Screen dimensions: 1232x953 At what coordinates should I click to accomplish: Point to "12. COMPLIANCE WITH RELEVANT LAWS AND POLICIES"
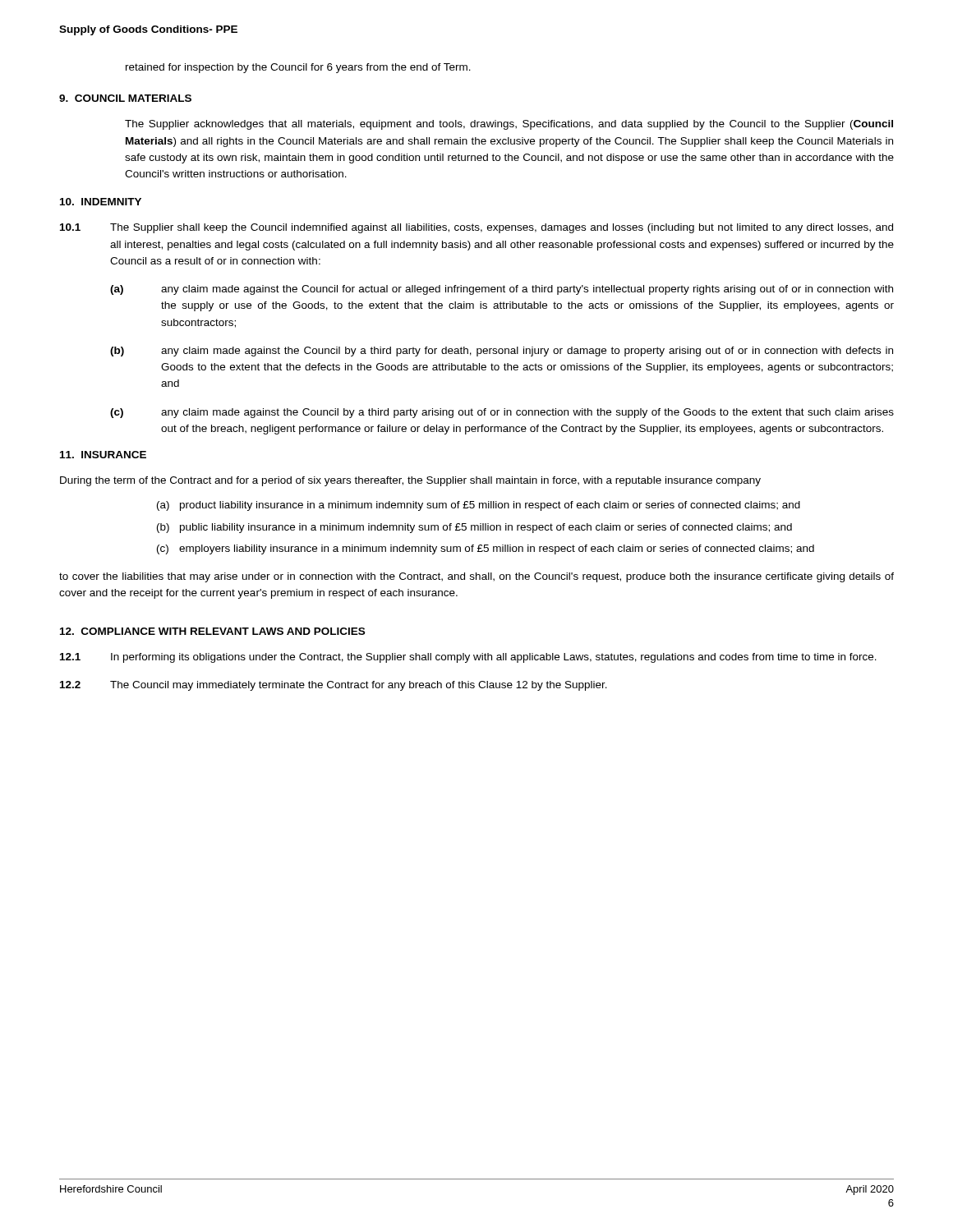212,631
